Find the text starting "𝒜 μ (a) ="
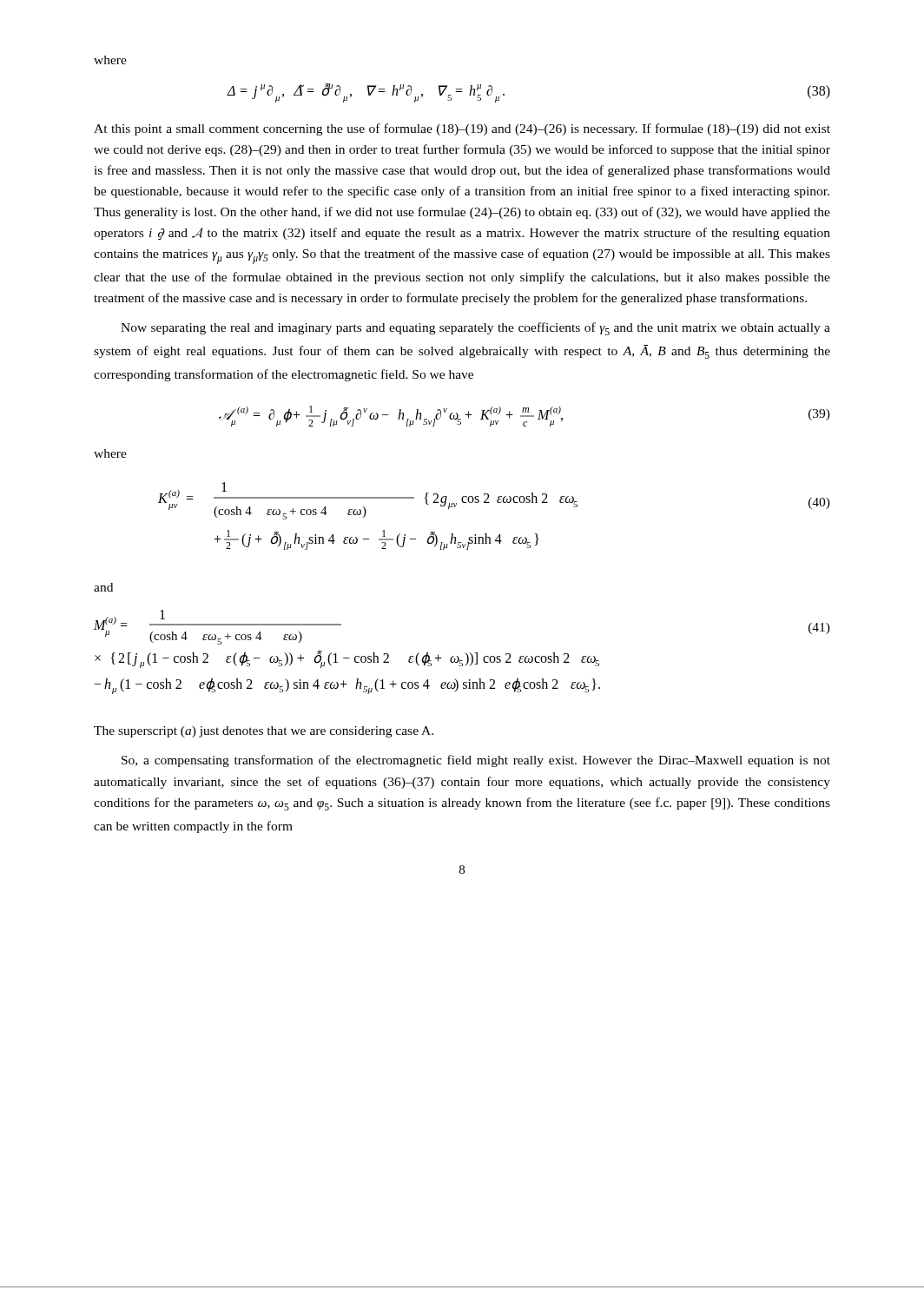This screenshot has height=1303, width=924. [525, 414]
